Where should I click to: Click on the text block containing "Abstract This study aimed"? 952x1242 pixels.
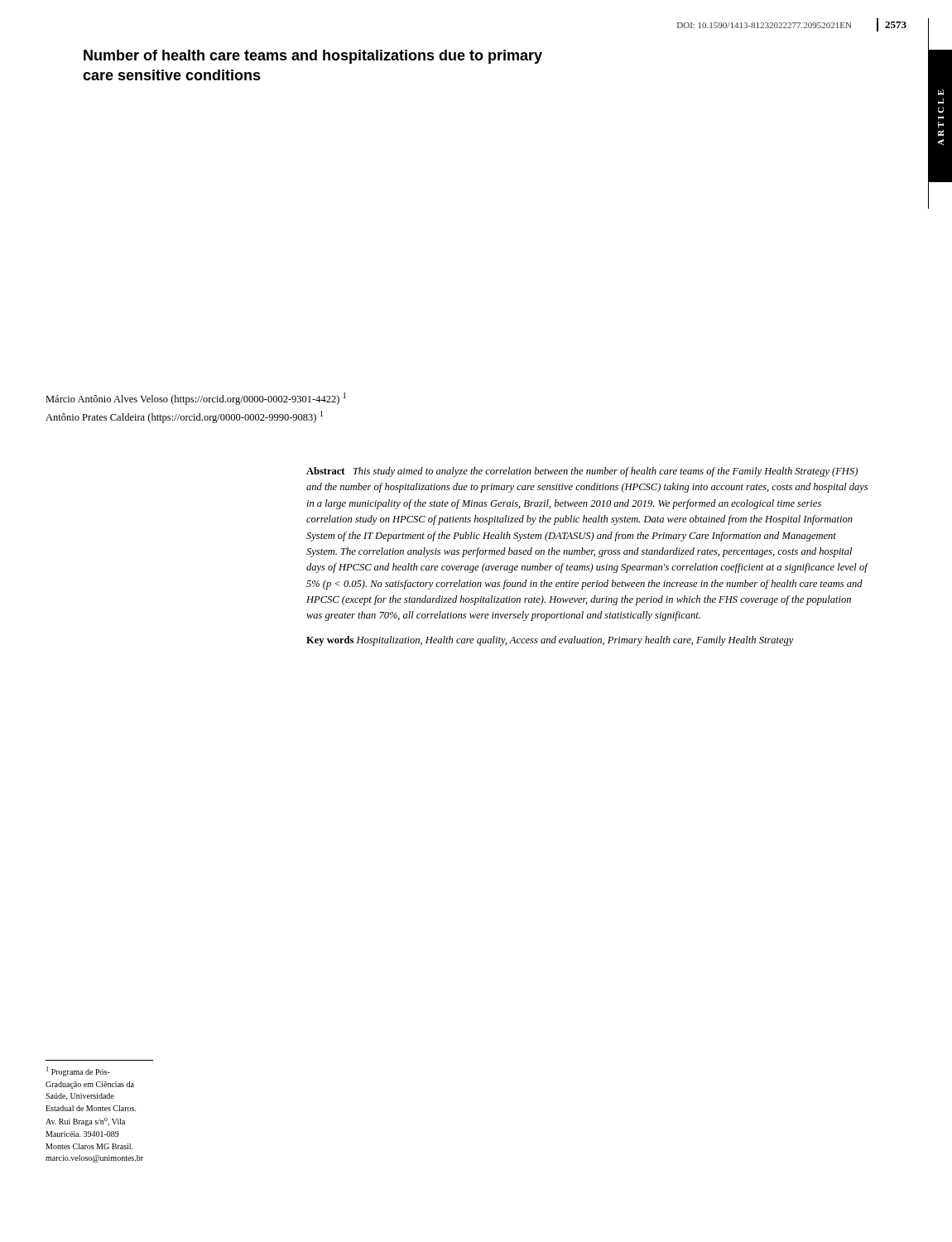pyautogui.click(x=588, y=556)
